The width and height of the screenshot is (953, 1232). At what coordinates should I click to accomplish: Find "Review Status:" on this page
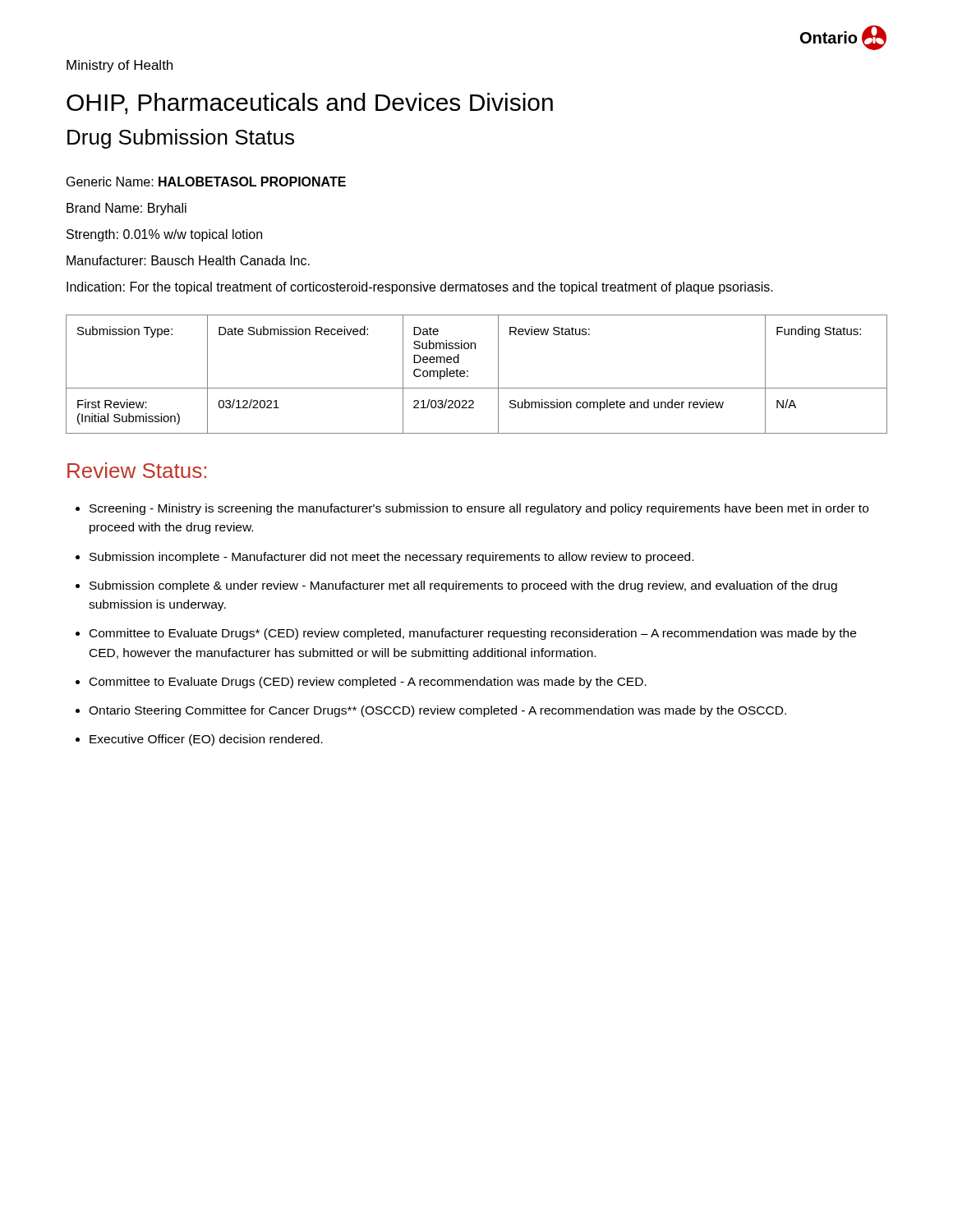(x=137, y=471)
